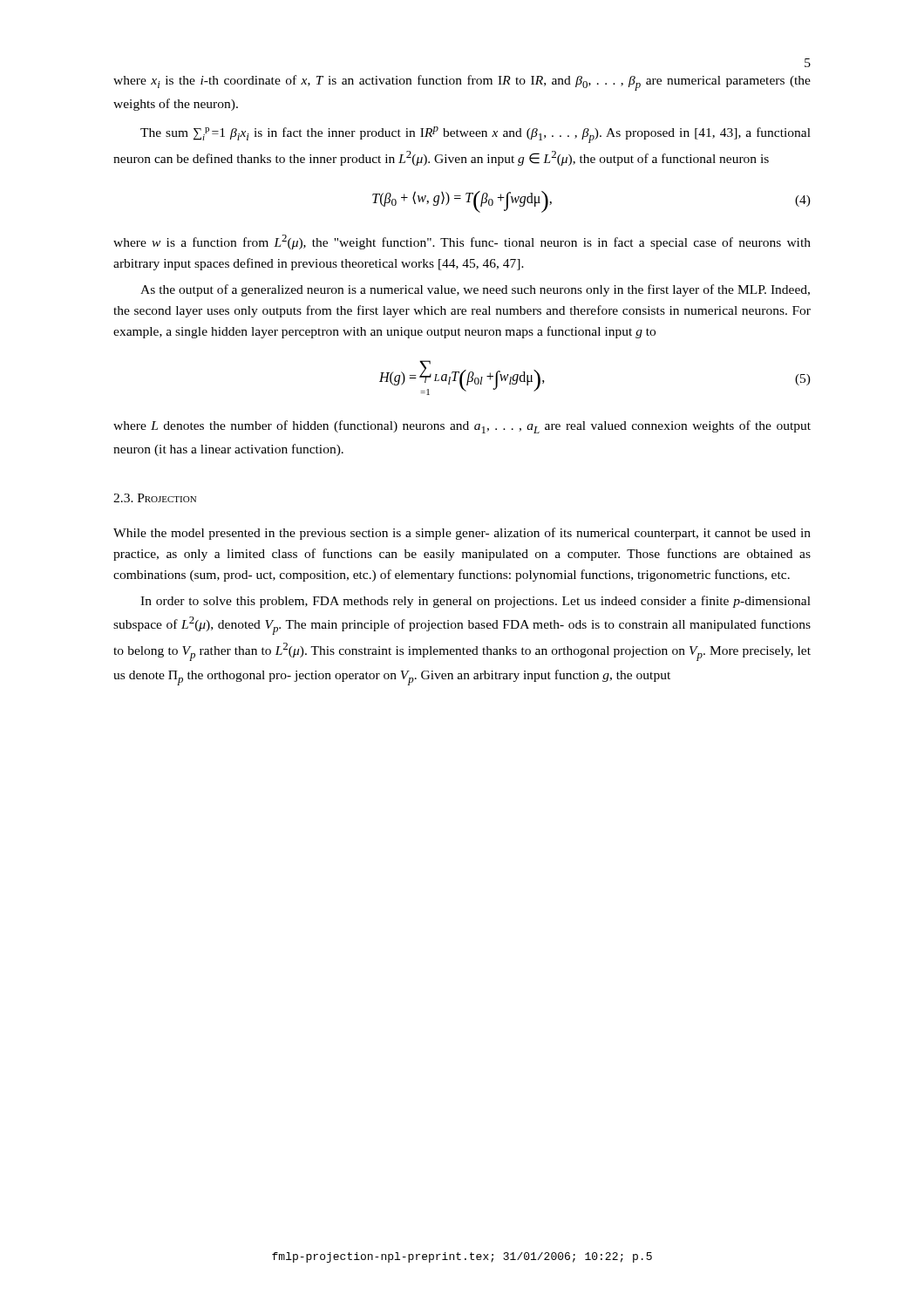Image resolution: width=924 pixels, height=1308 pixels.
Task: Click on the text block starting "2.3. Projection"
Action: tap(155, 497)
